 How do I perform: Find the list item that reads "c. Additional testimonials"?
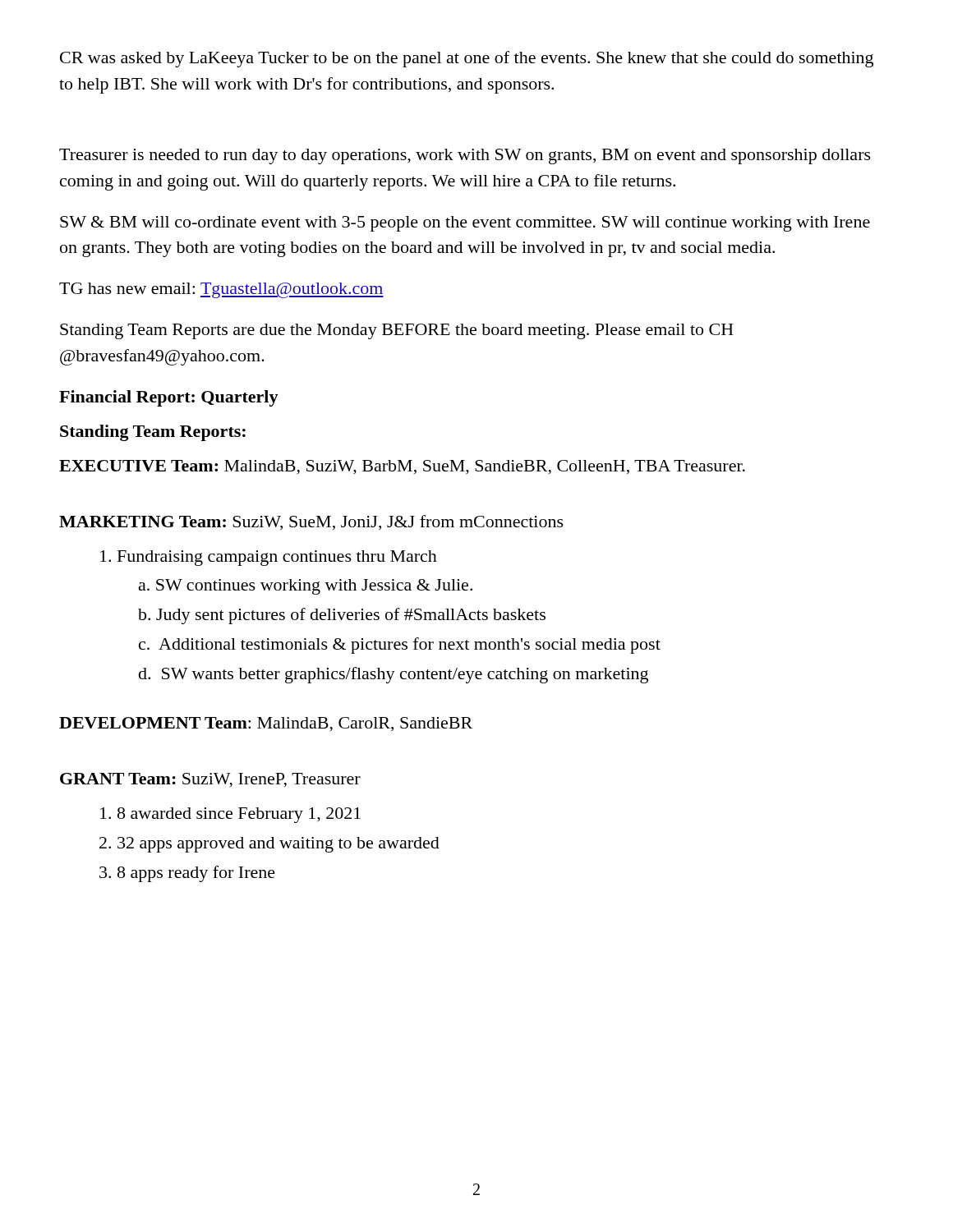click(x=399, y=644)
